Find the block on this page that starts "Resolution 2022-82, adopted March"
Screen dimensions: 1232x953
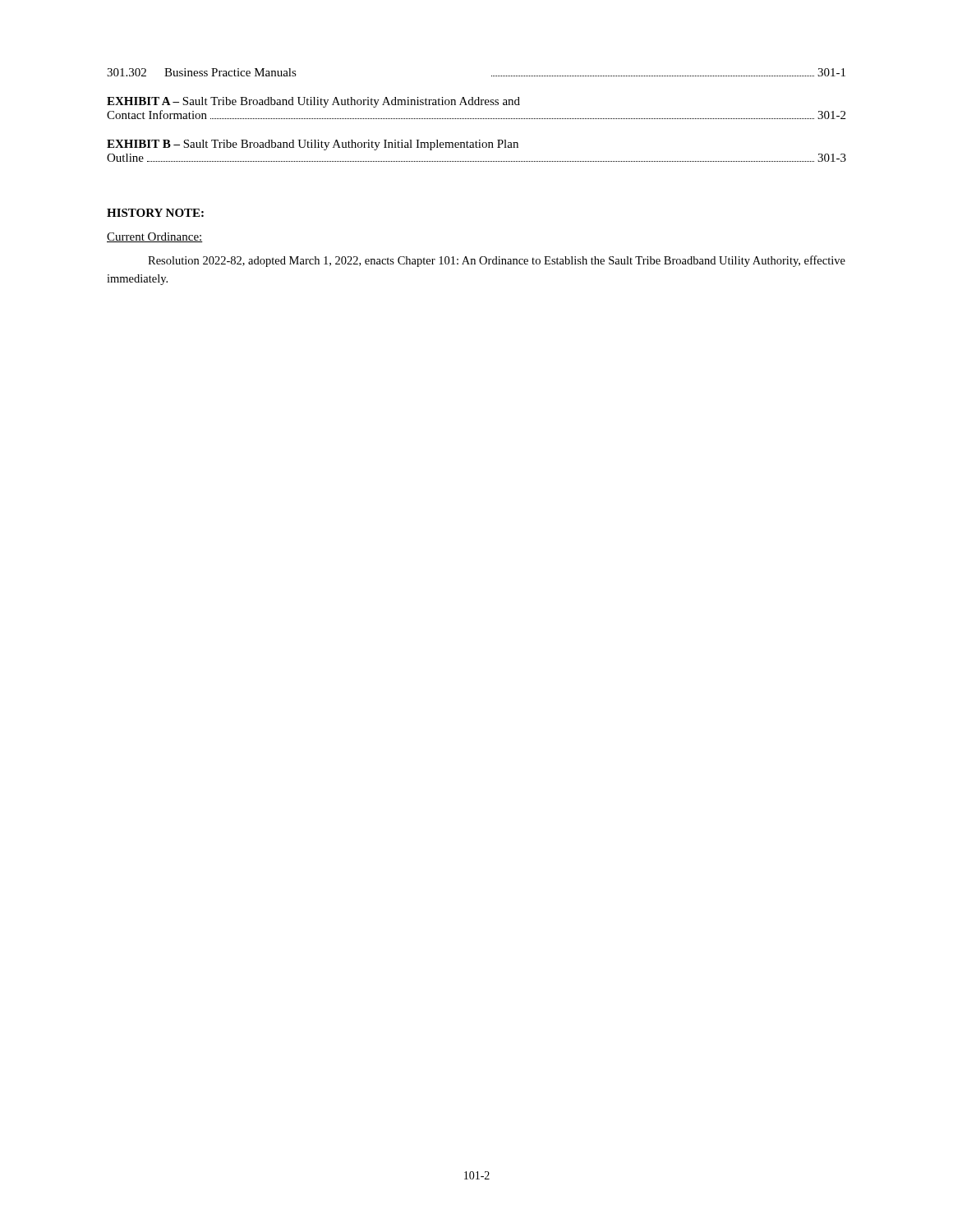(x=476, y=269)
